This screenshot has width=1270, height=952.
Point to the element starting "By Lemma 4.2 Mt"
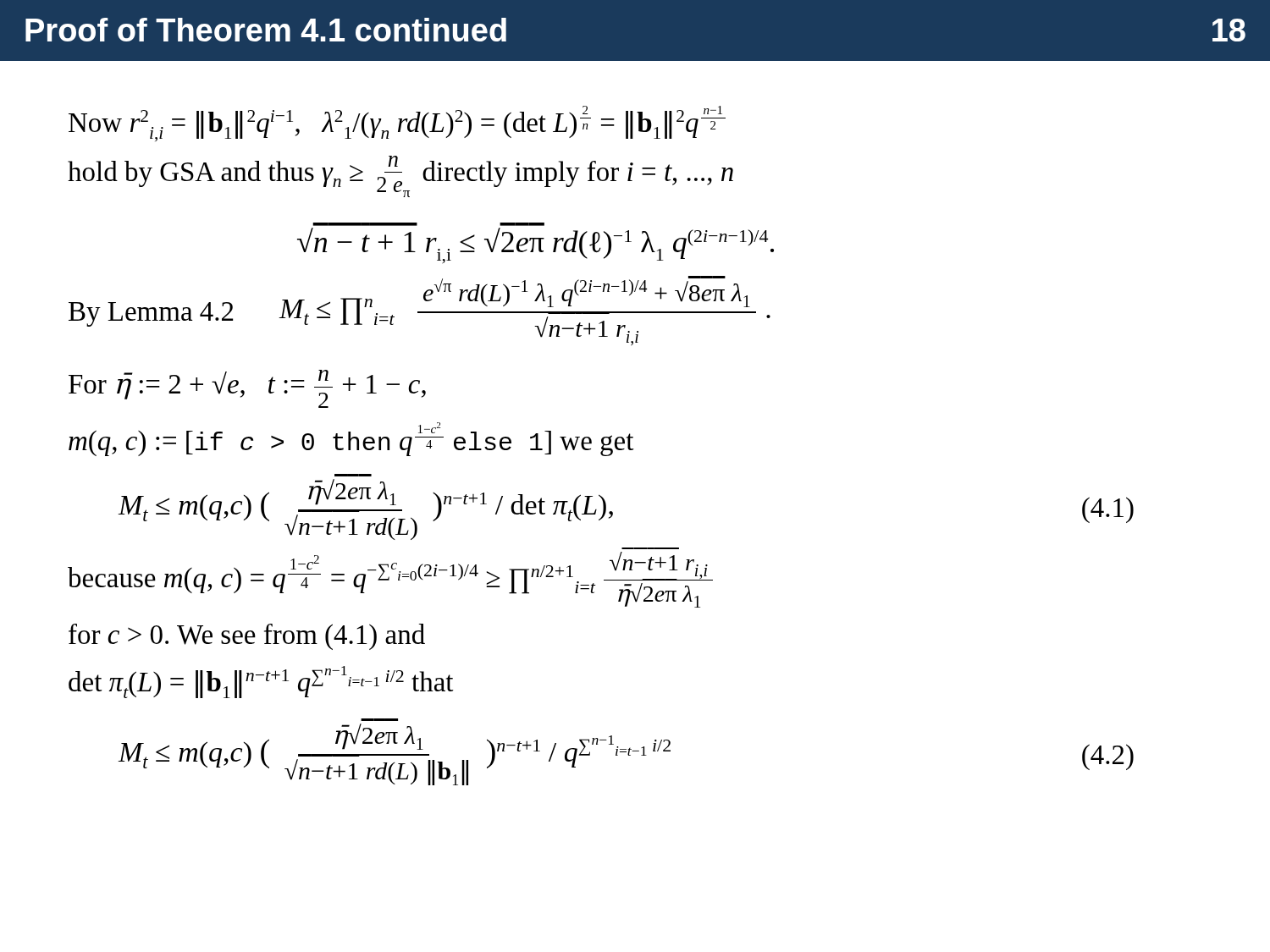420,311
